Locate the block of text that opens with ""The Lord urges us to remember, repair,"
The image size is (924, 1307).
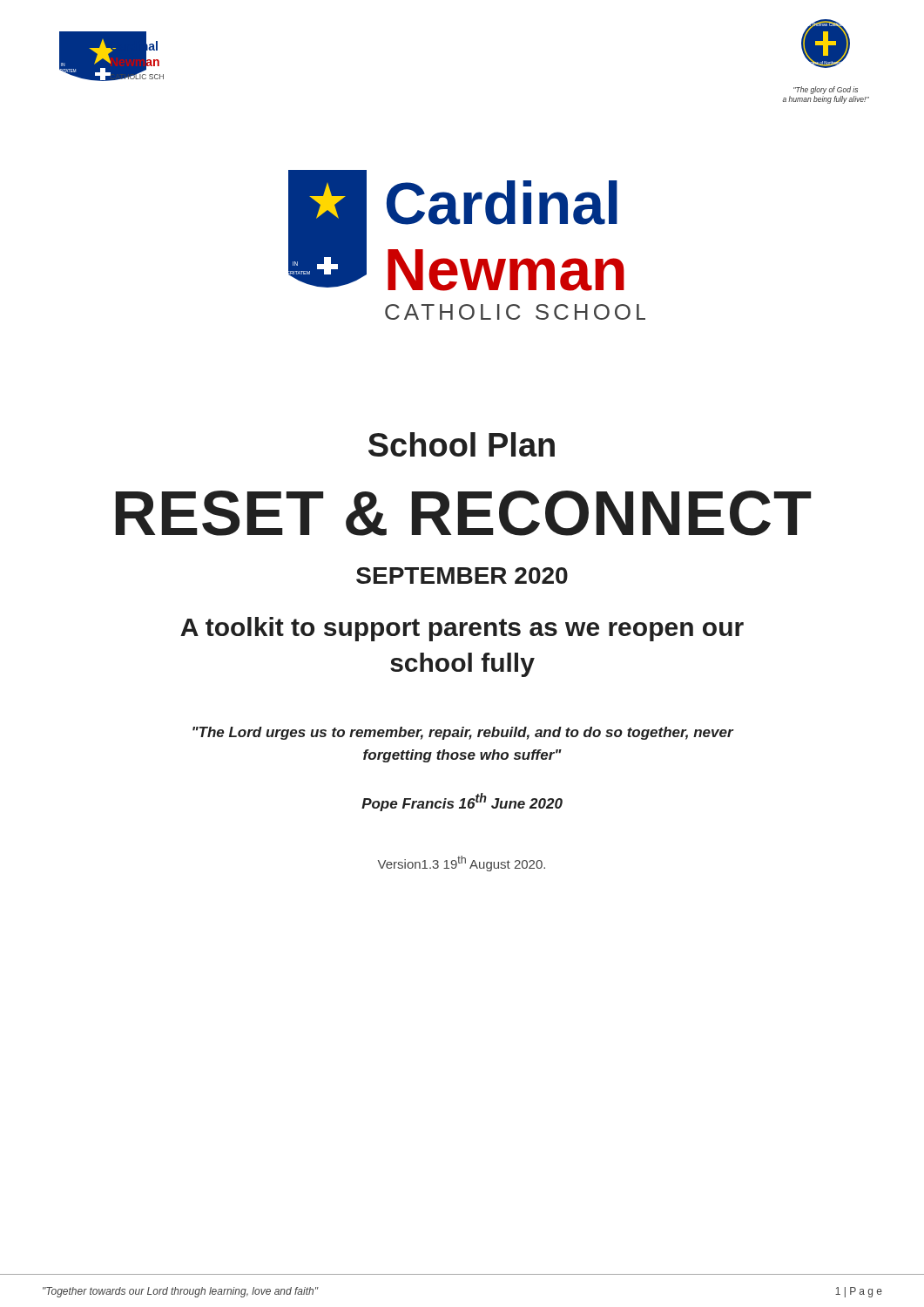pos(462,744)
